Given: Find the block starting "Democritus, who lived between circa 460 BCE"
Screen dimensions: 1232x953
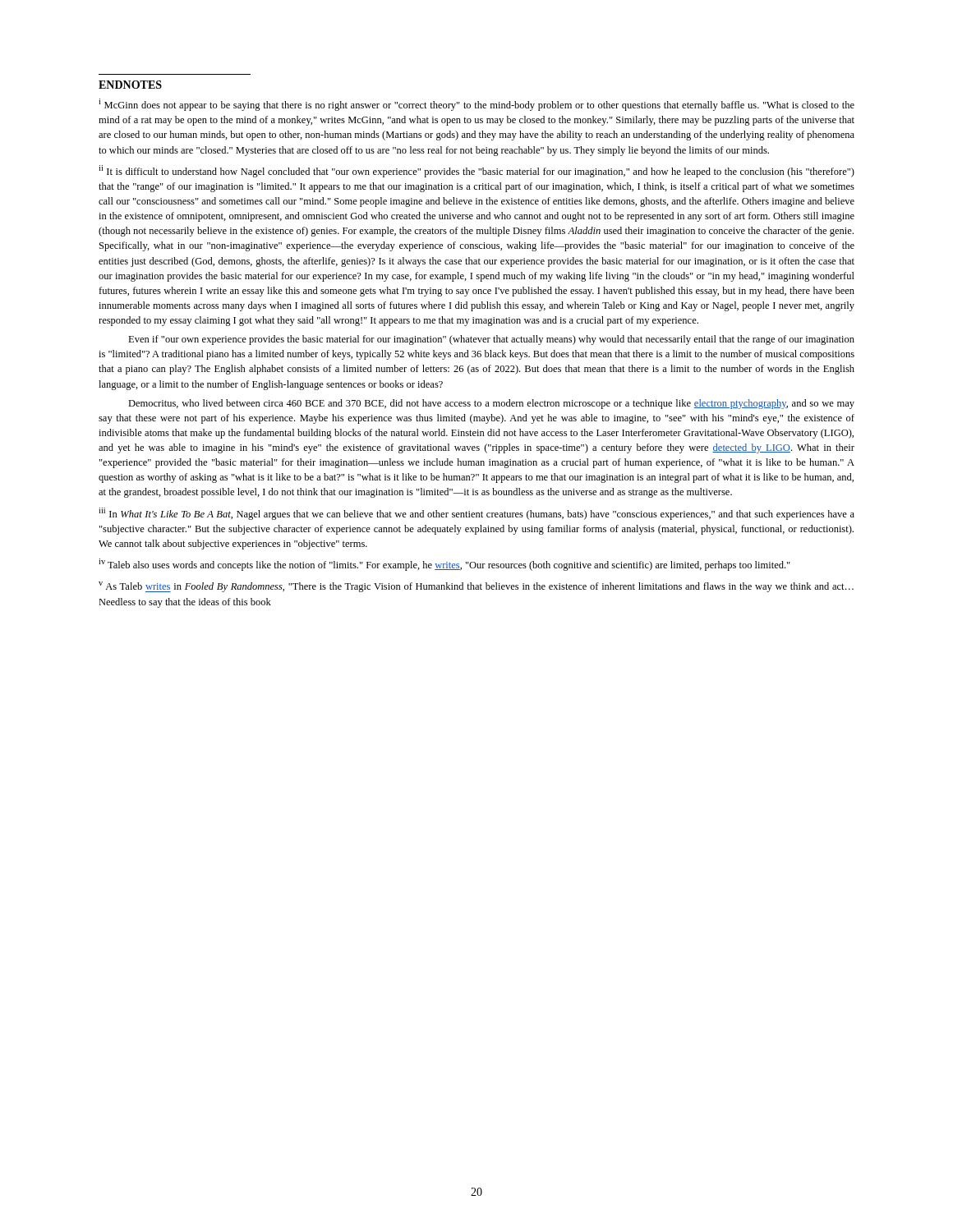Looking at the screenshot, I should click(476, 448).
